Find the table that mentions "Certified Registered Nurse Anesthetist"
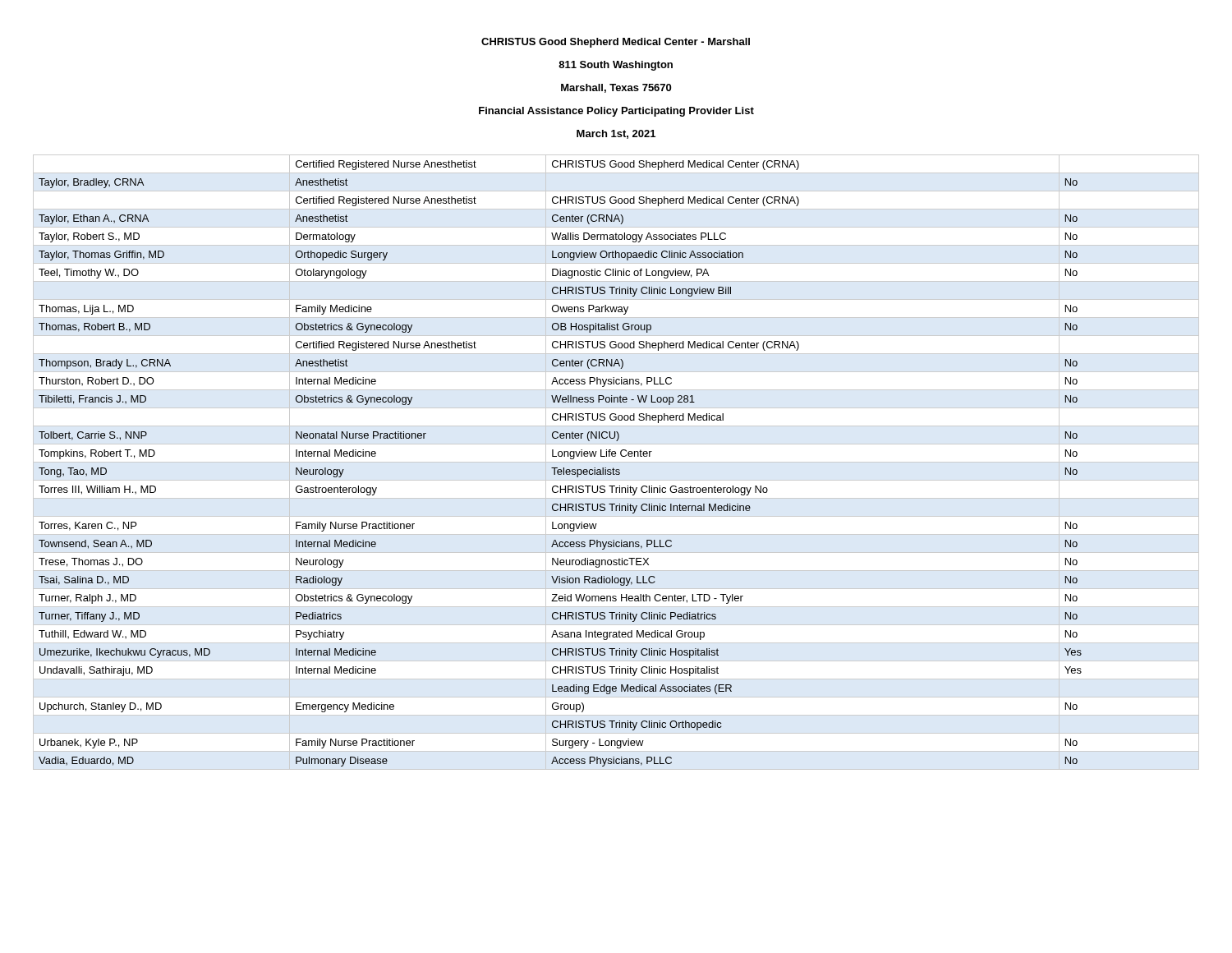This screenshot has width=1232, height=953. click(616, 462)
